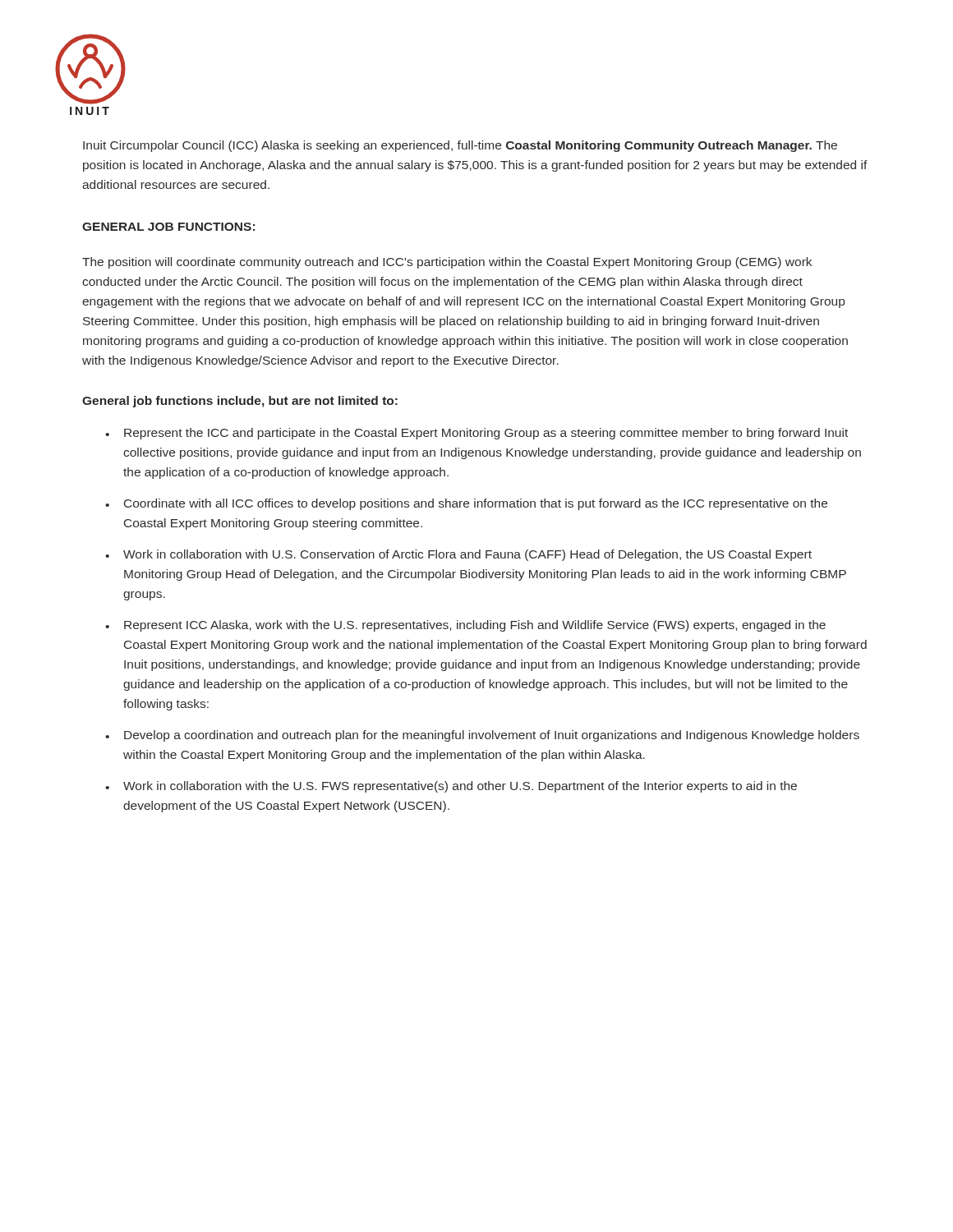
Task: Select the logo
Action: tap(91, 76)
